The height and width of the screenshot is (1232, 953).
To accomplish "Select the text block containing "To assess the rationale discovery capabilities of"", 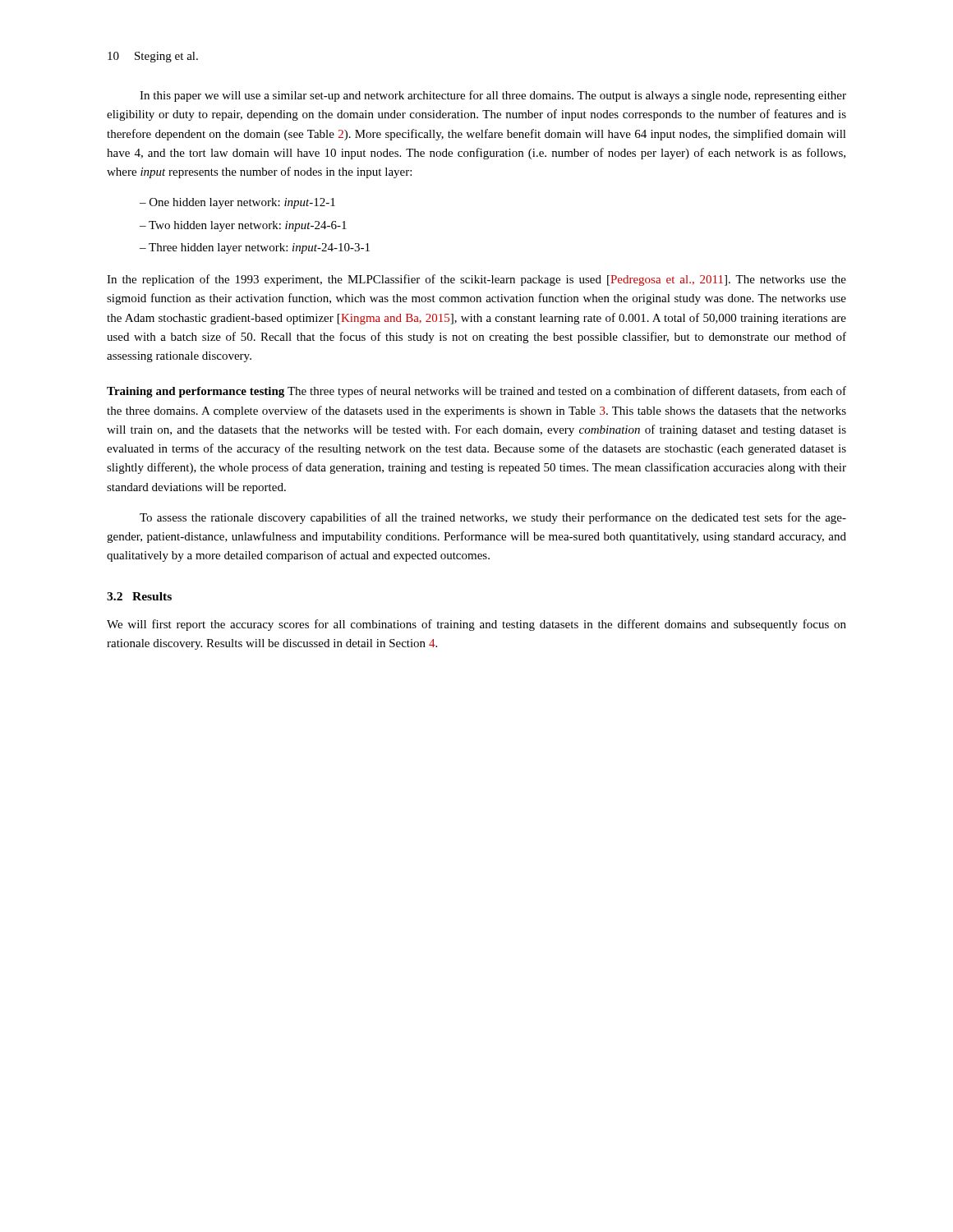I will 476,537.
